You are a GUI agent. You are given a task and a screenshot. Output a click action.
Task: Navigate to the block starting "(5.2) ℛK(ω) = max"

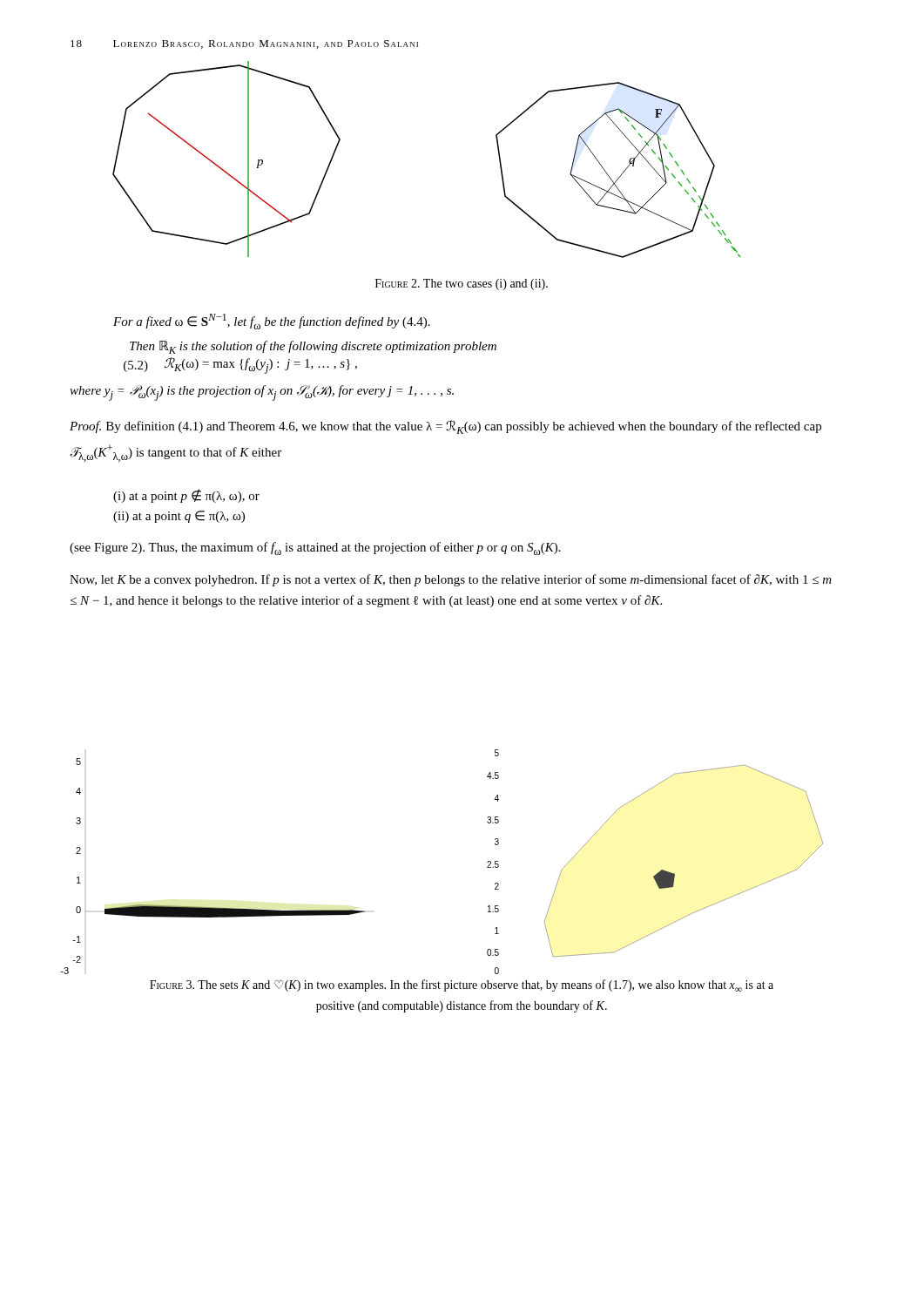tap(214, 365)
